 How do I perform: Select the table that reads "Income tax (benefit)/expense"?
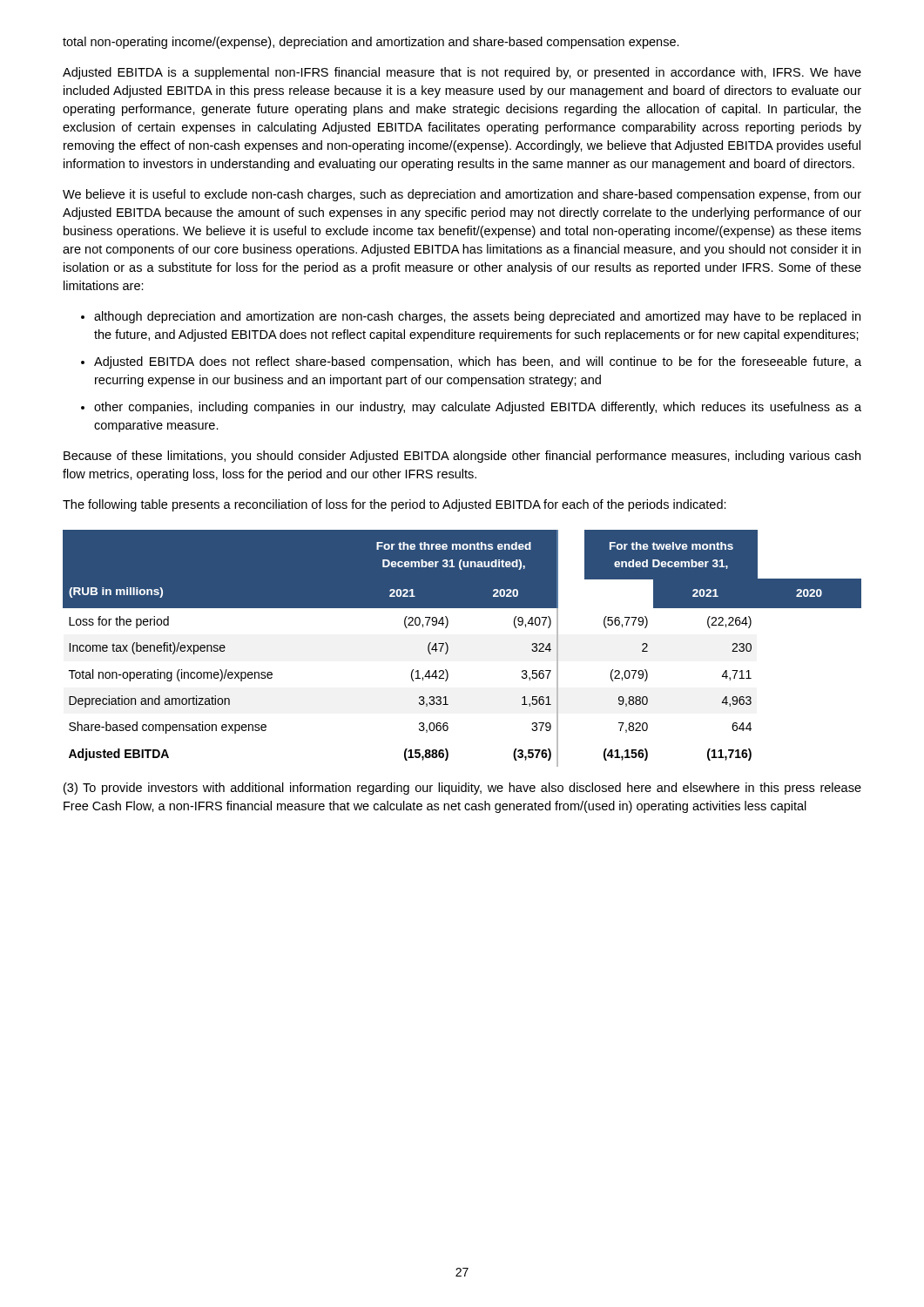tap(462, 648)
